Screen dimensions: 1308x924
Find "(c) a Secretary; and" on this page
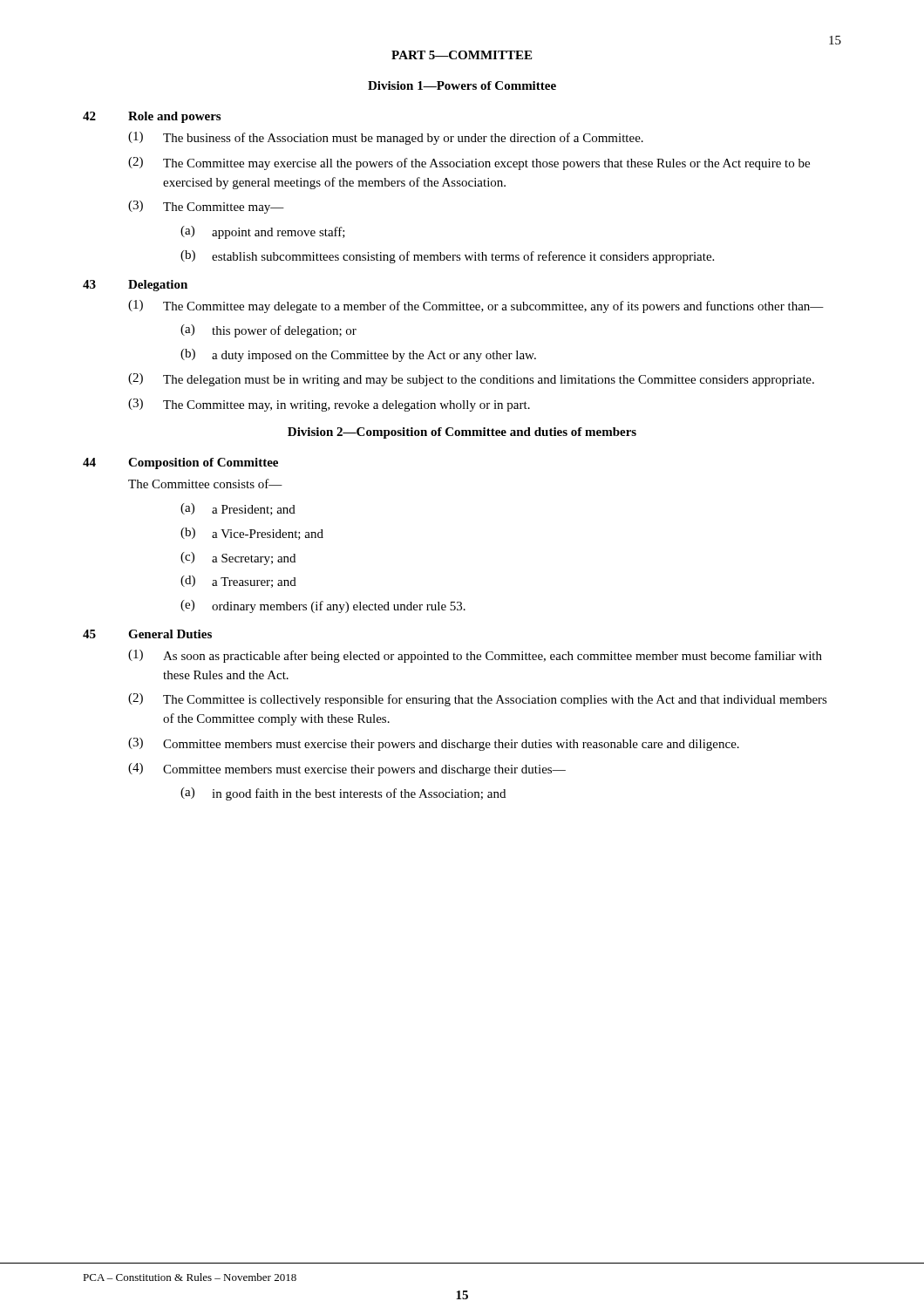click(238, 559)
